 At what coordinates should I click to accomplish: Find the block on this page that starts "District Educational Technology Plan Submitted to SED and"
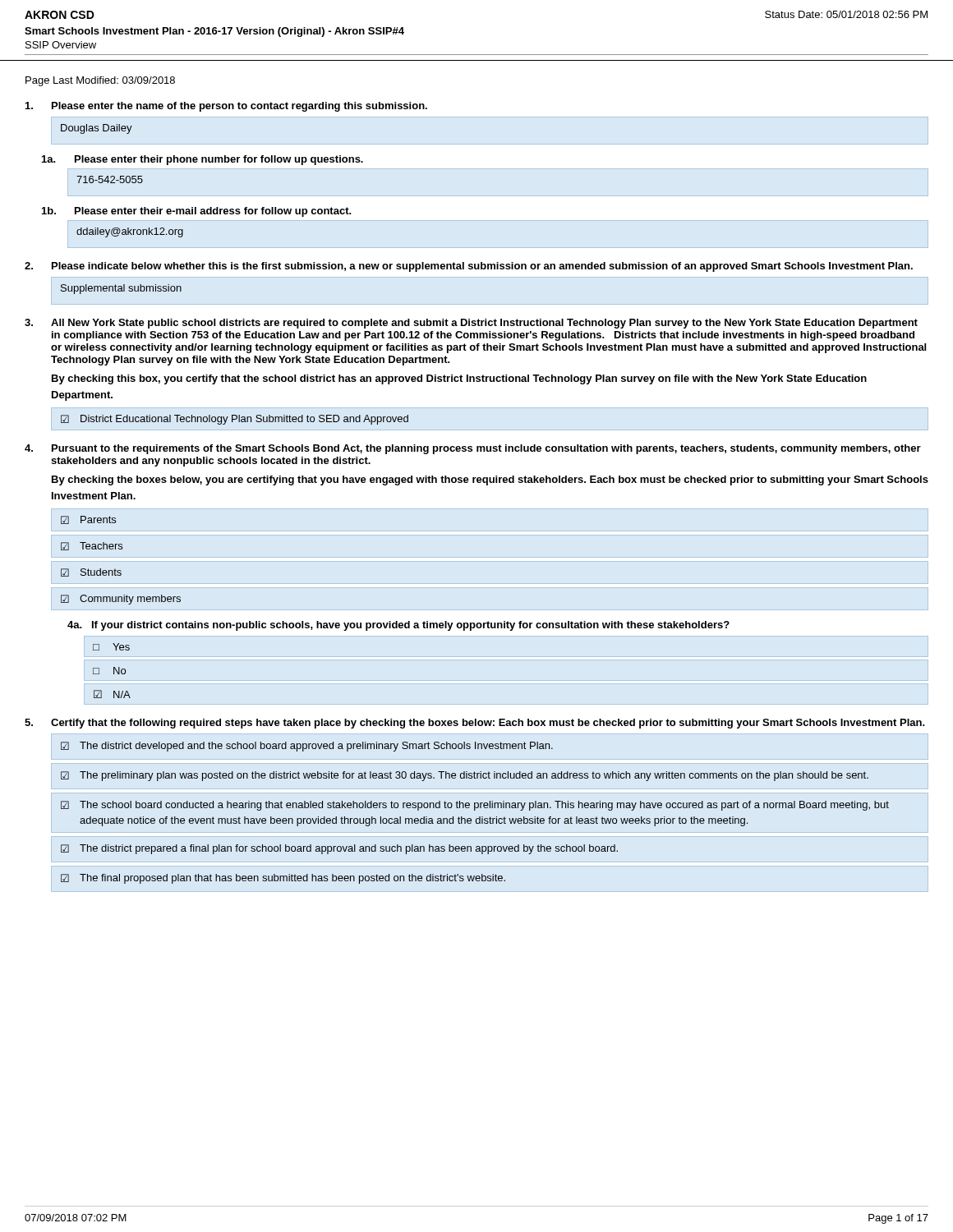coord(234,419)
